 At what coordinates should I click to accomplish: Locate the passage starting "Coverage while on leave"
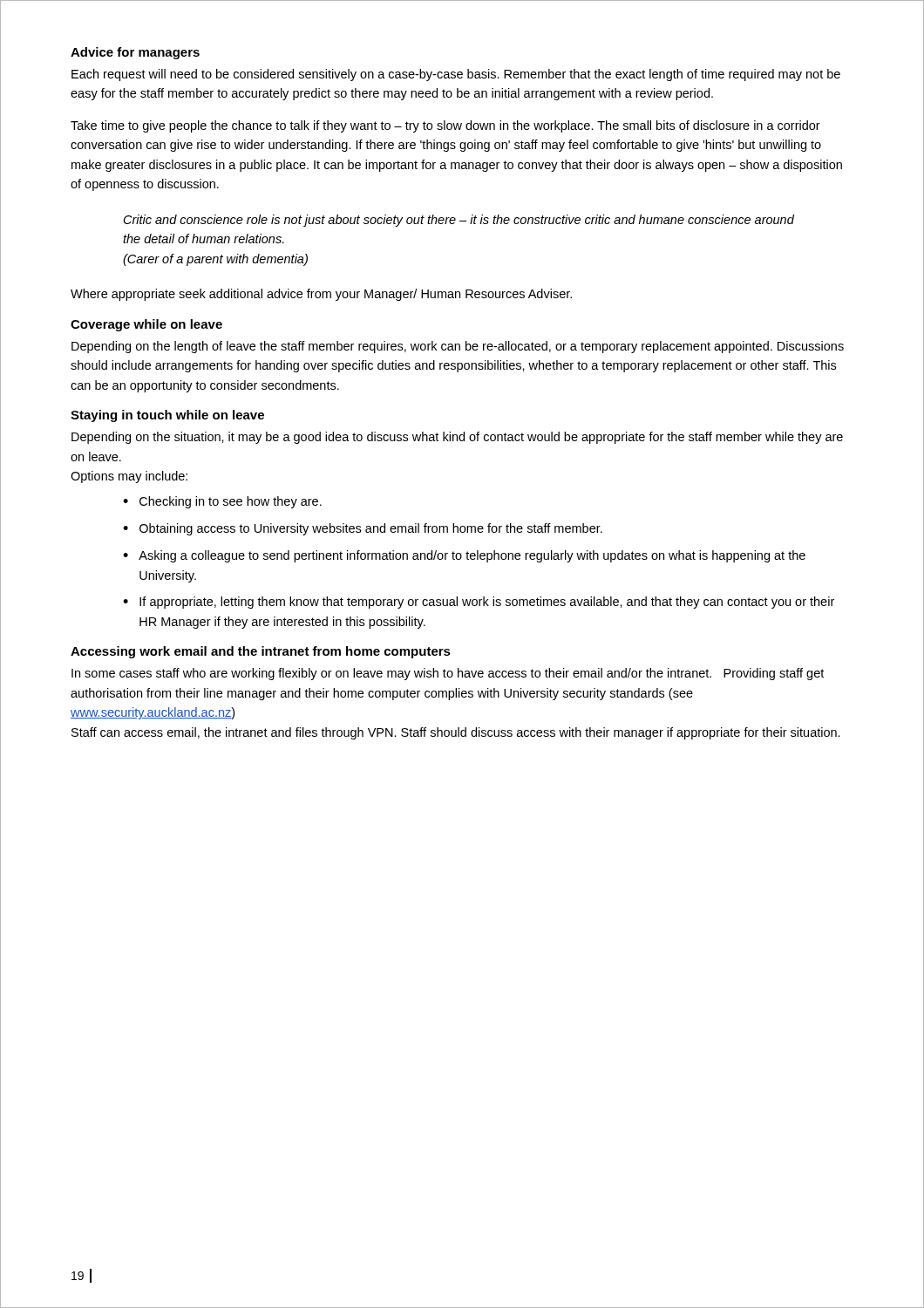click(x=147, y=324)
